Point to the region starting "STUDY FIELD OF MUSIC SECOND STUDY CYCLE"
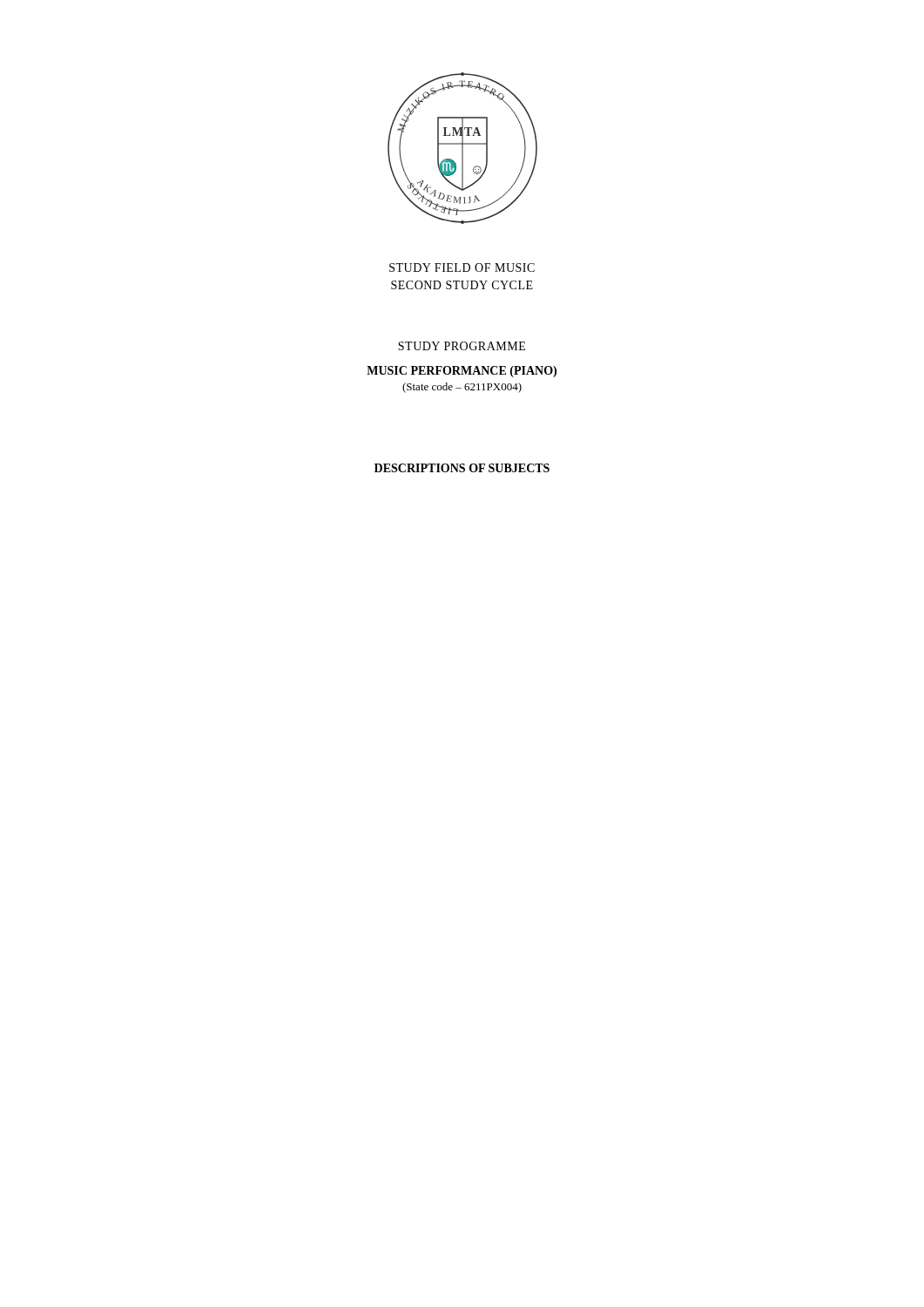 (462, 277)
